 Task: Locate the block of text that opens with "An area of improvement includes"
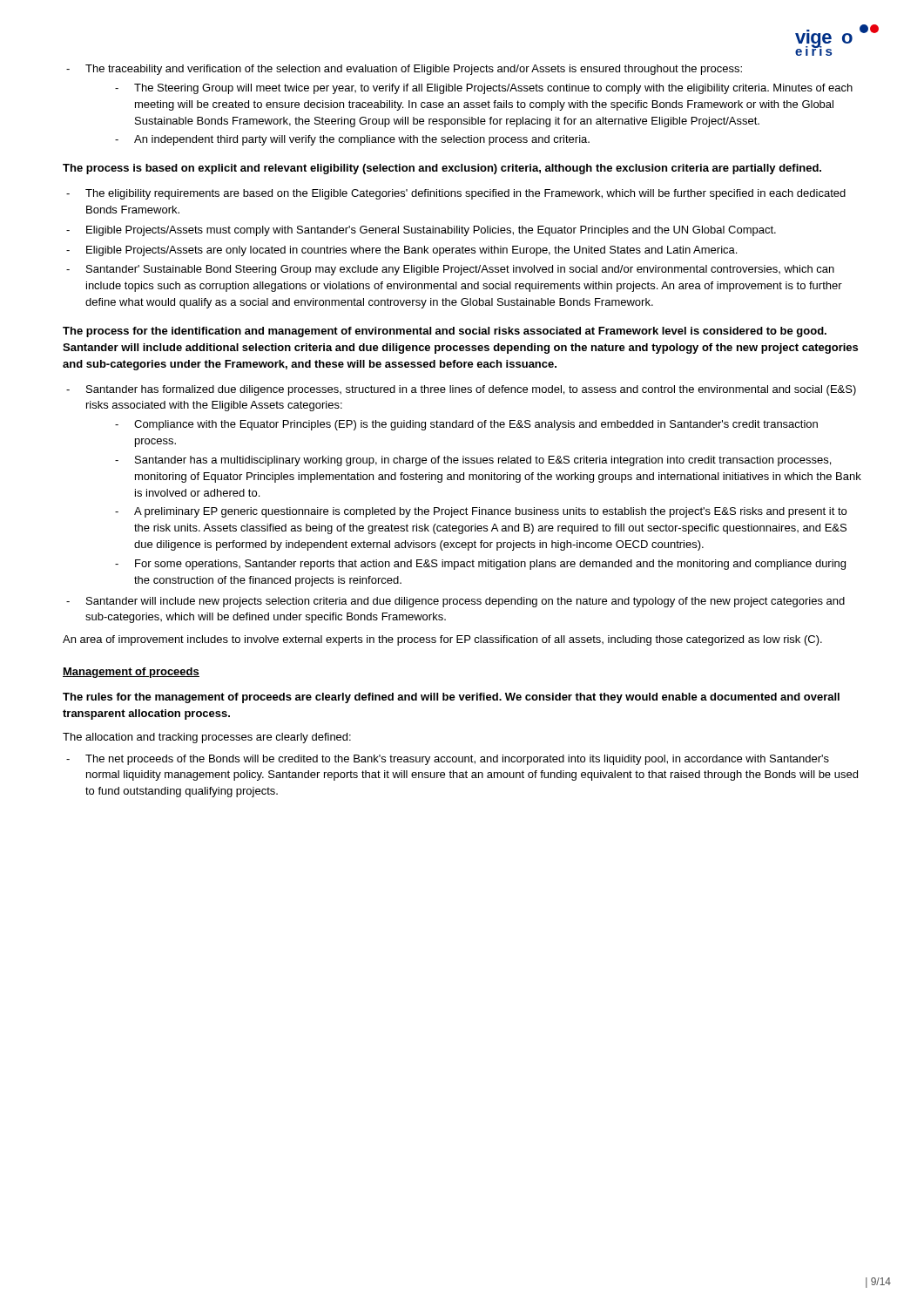tap(443, 639)
